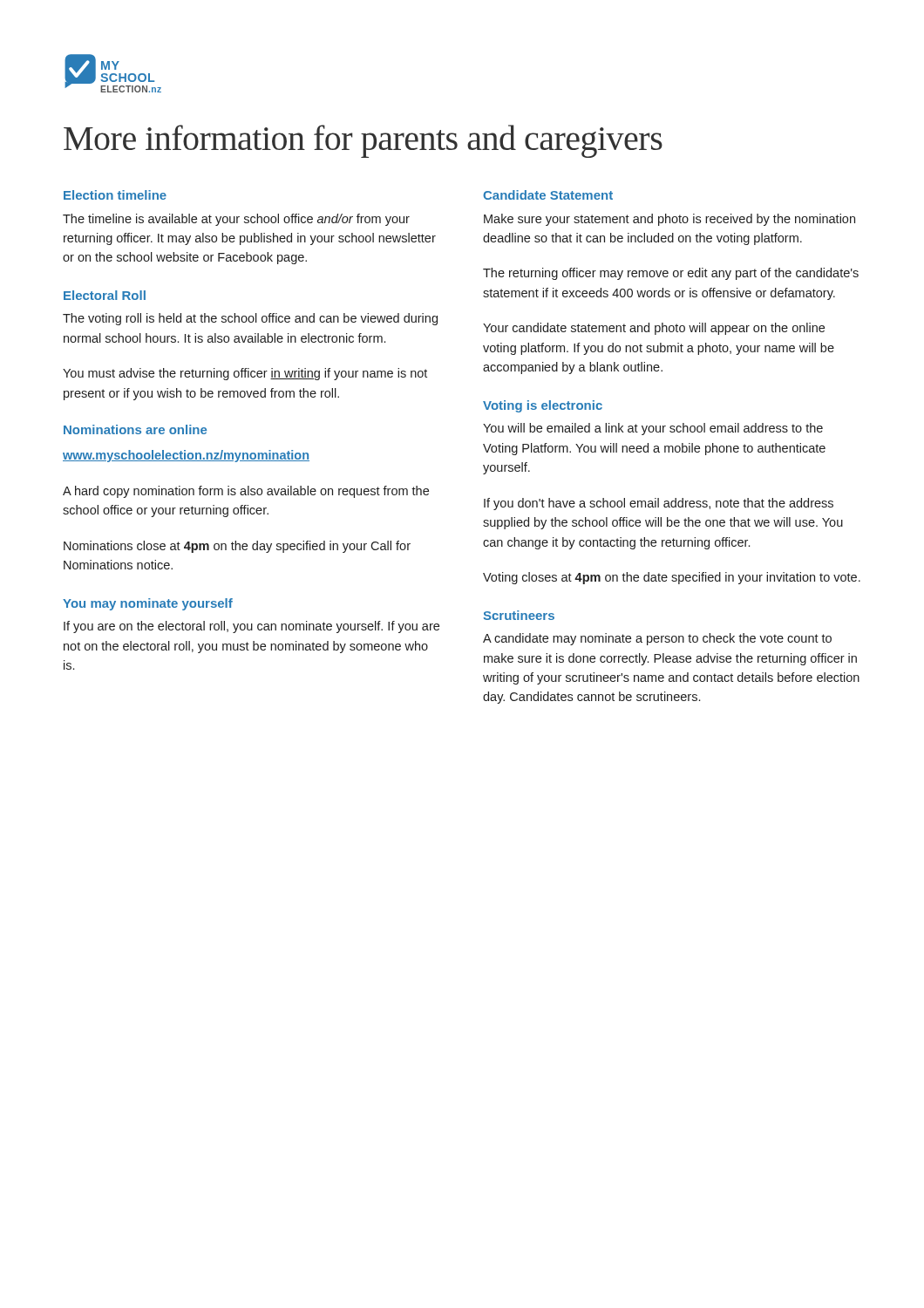Click on the element starting "A hard copy nomination form"
This screenshot has height=1308, width=924.
(252, 501)
